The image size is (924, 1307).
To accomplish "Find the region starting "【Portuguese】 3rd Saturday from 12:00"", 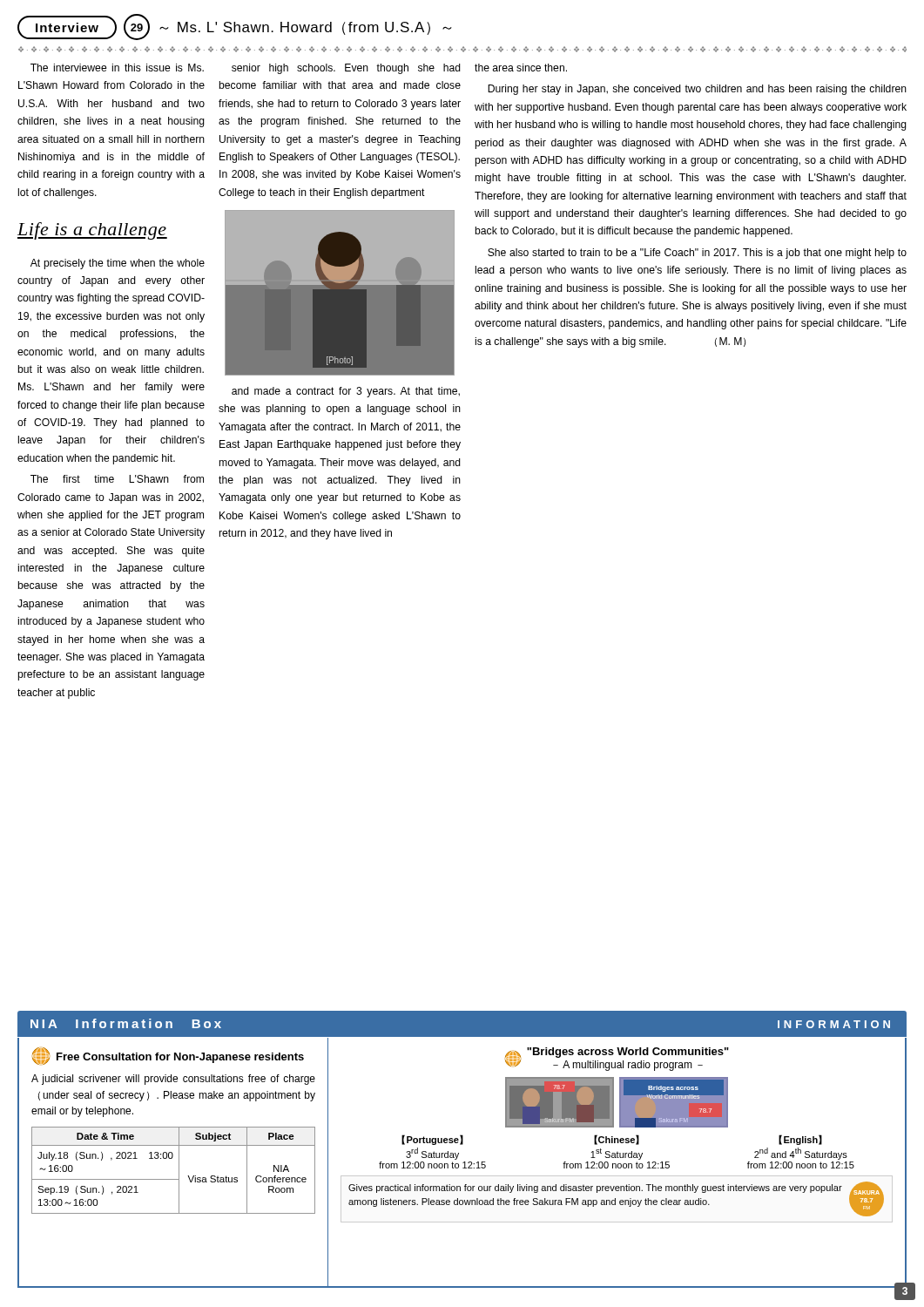I will point(617,1152).
